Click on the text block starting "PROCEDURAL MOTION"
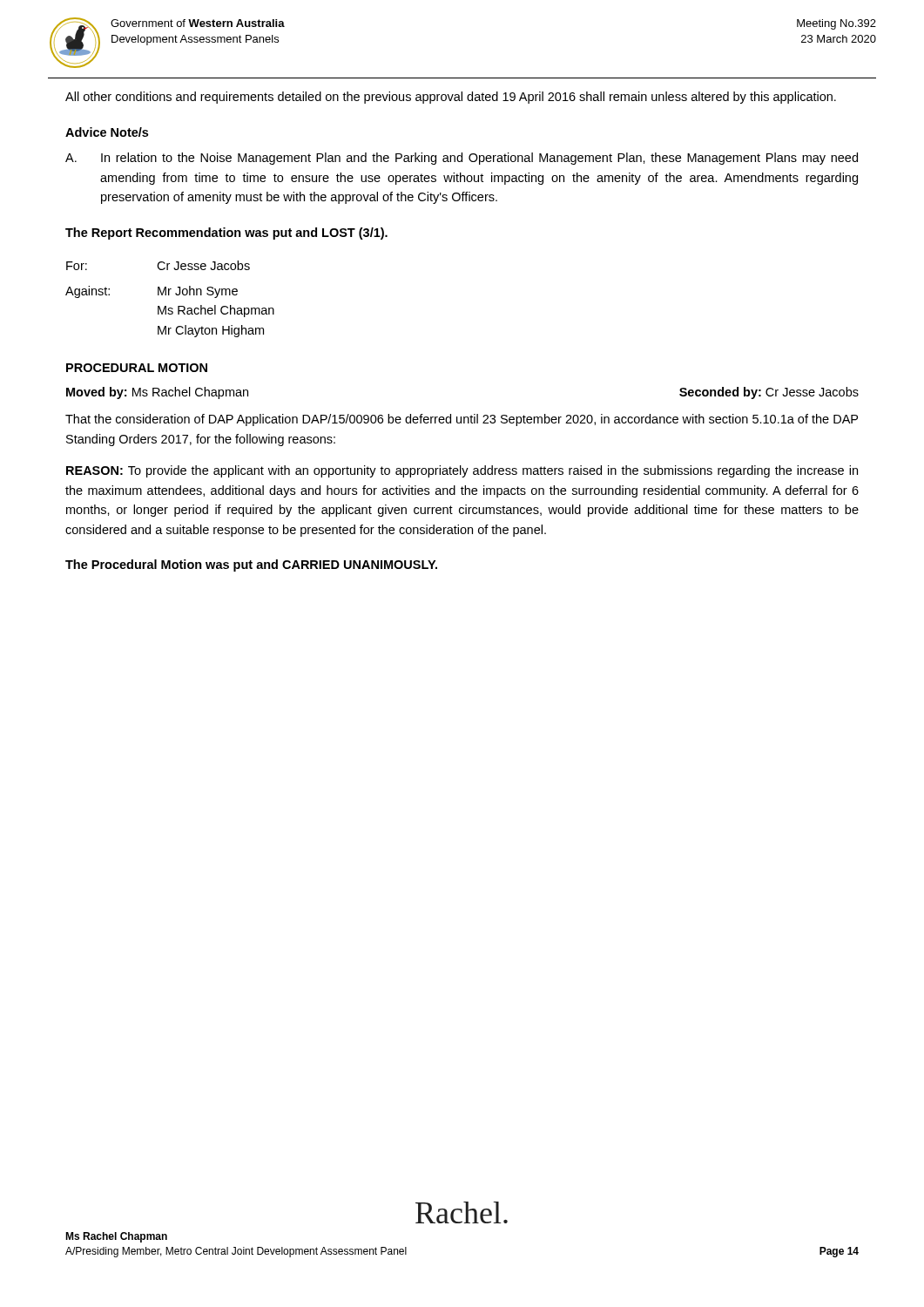The height and width of the screenshot is (1307, 924). (137, 368)
